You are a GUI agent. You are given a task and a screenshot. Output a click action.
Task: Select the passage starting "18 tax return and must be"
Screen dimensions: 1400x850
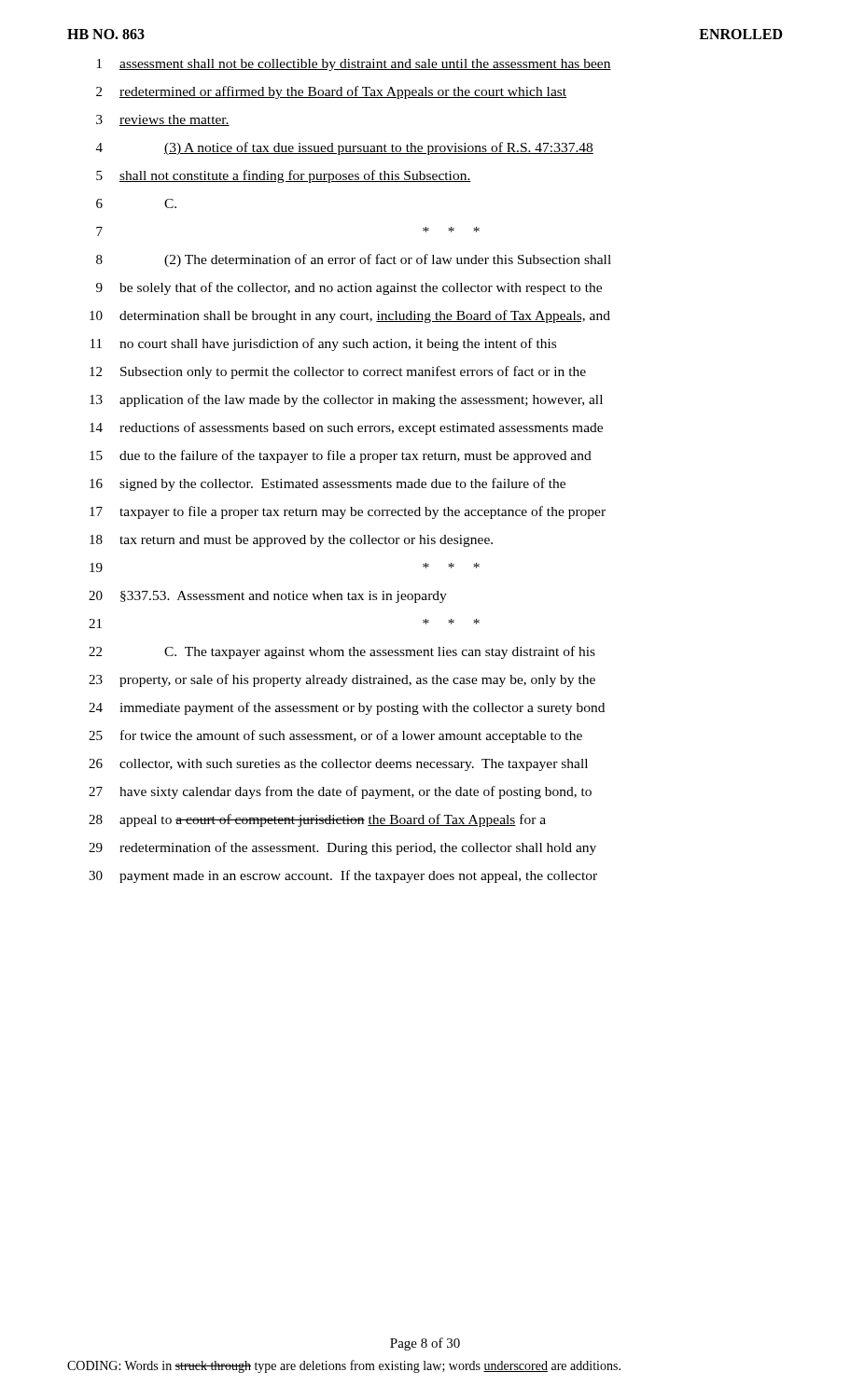coord(425,540)
